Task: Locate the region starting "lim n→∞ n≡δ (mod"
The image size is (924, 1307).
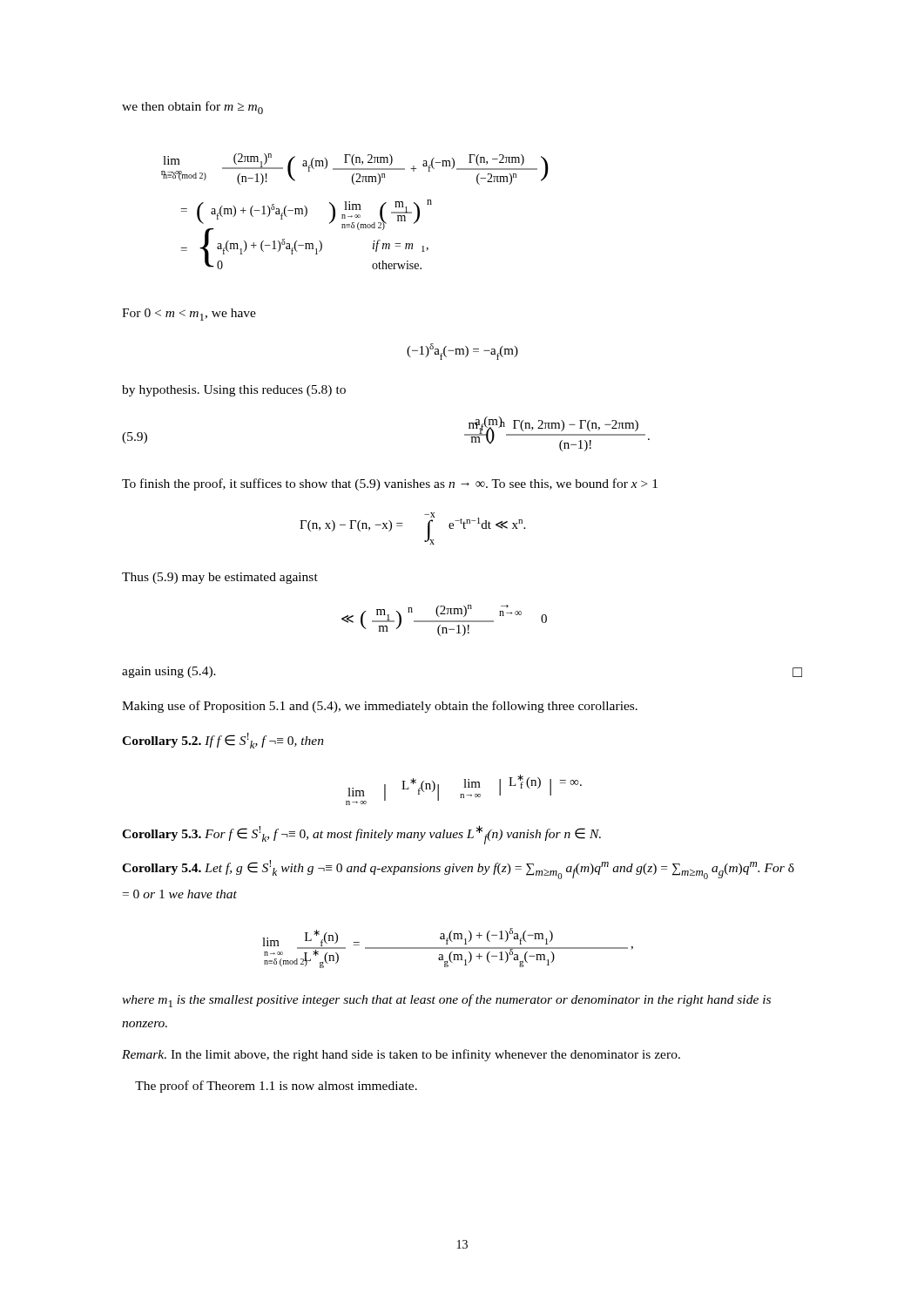Action: [462, 943]
